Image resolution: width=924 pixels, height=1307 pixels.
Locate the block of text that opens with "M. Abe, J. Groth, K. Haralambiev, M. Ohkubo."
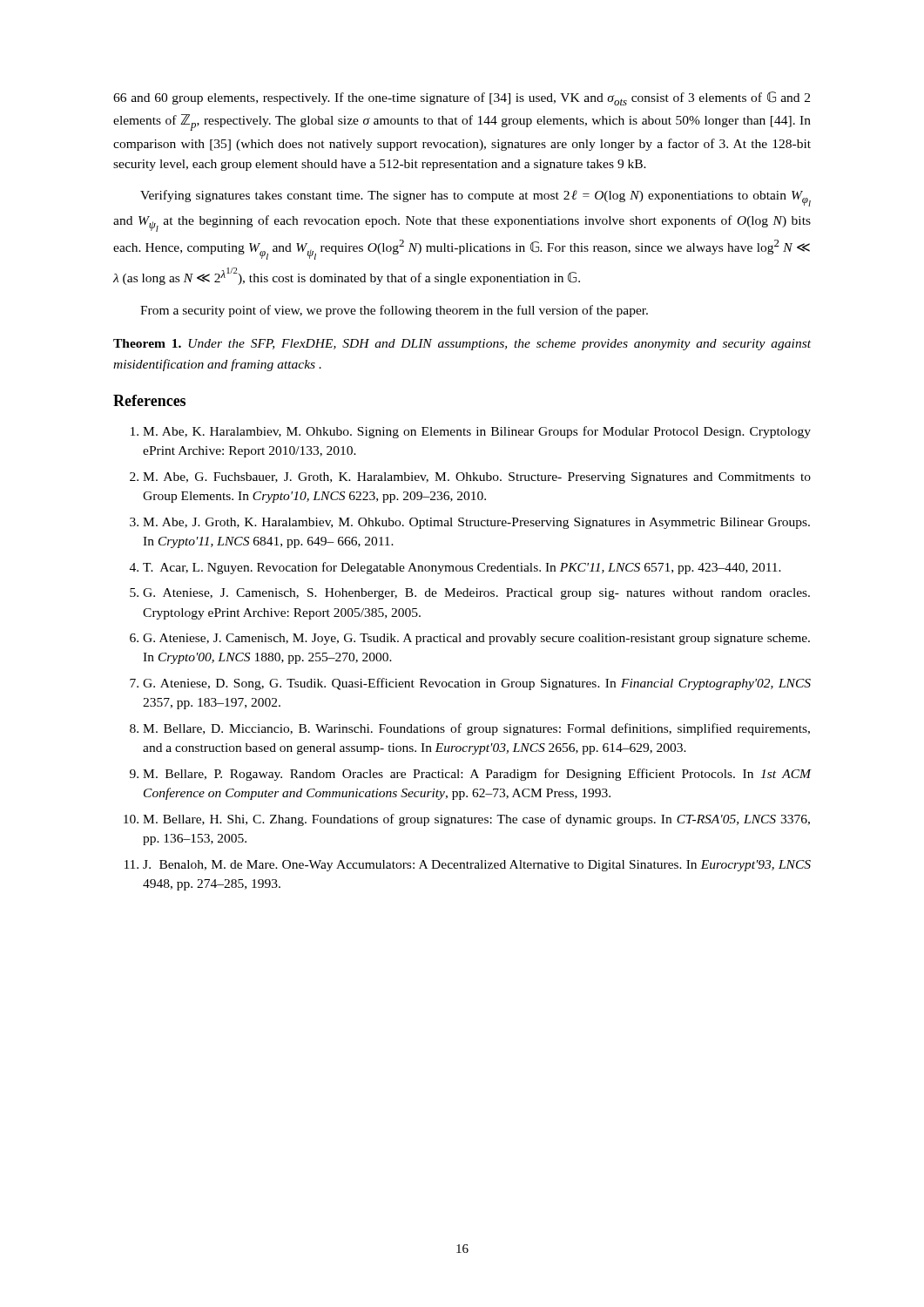(477, 532)
